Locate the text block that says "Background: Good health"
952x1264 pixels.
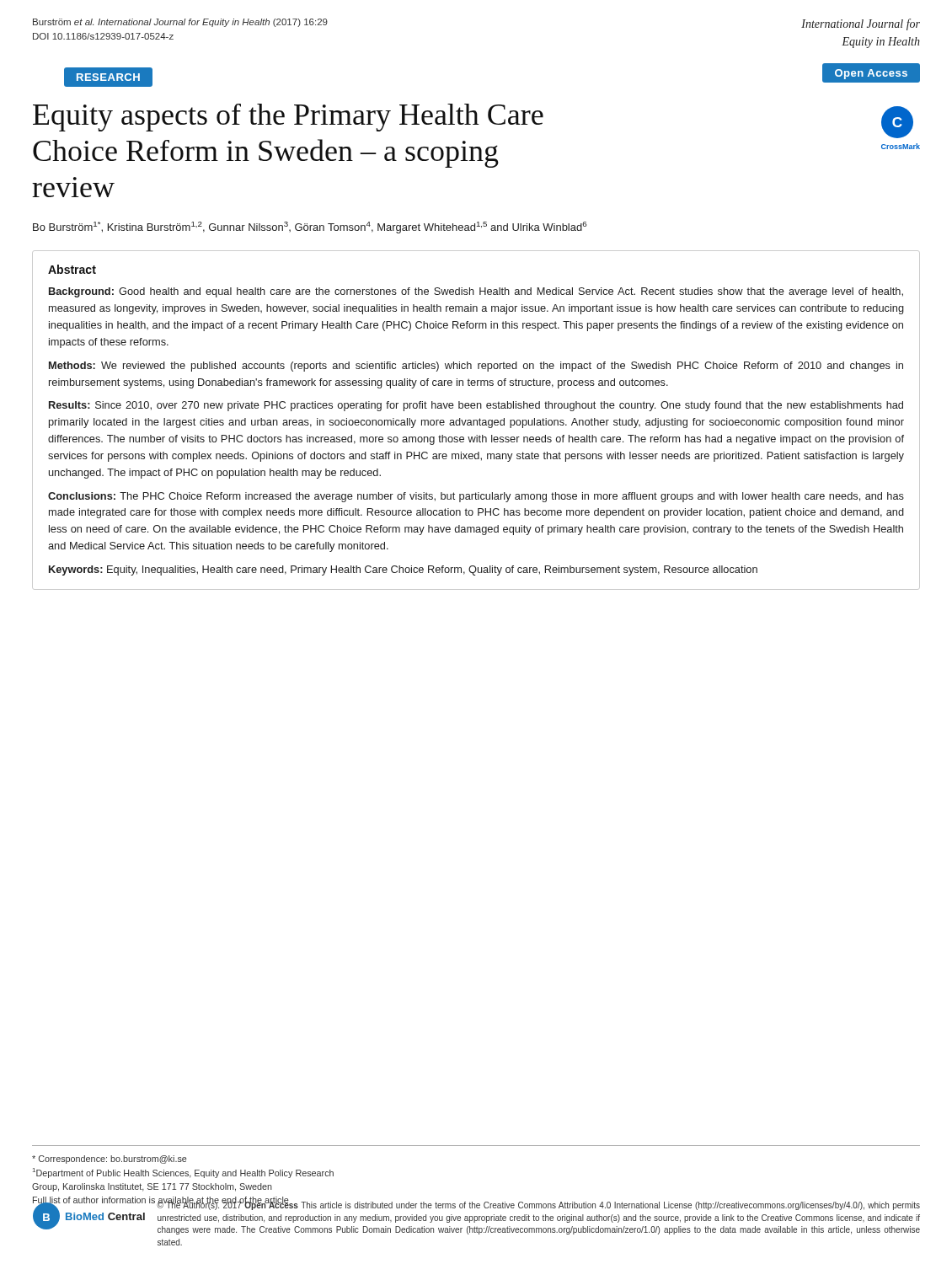[476, 317]
